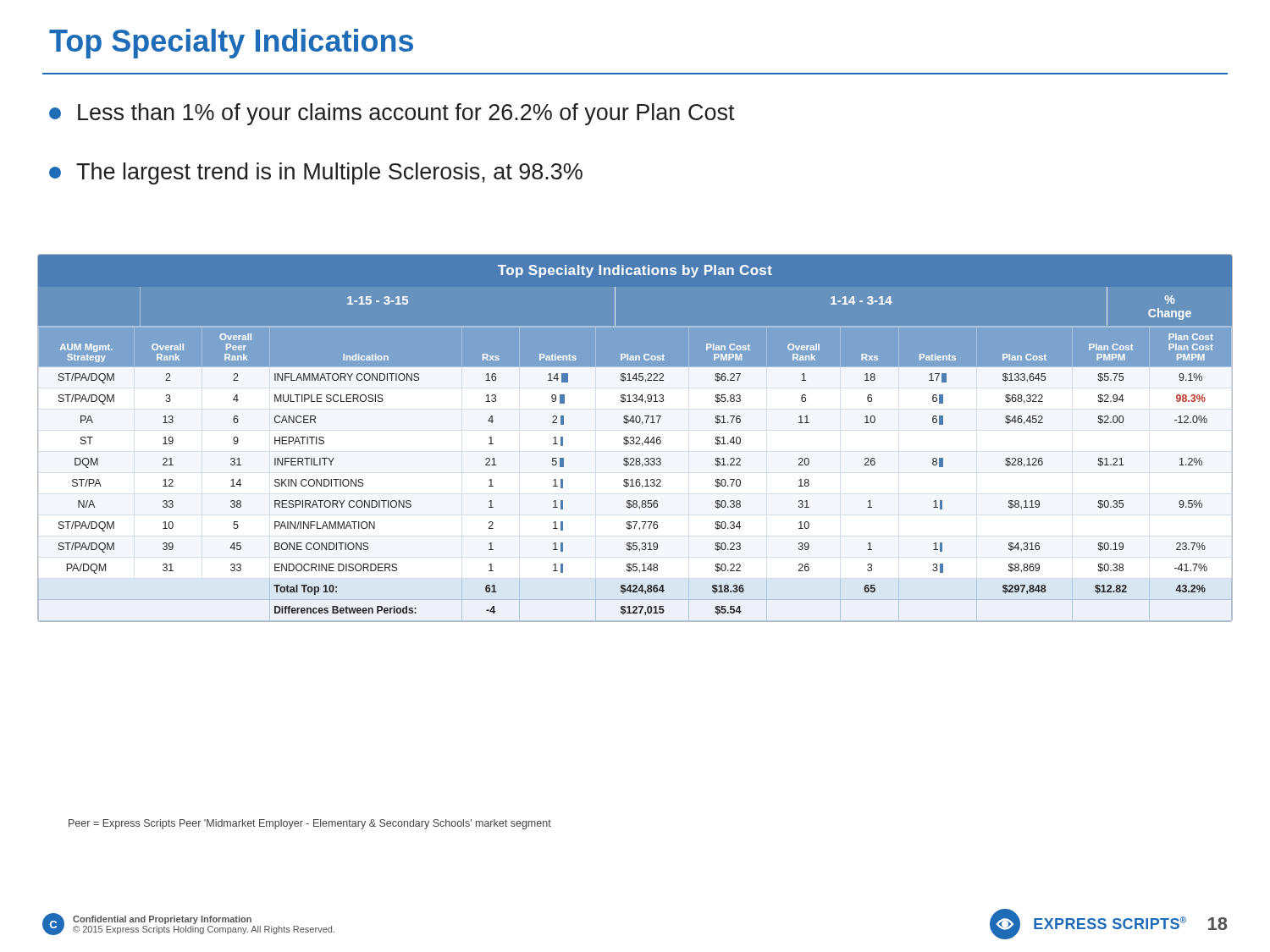Click on the table containing "Overall Rank"
This screenshot has width=1270, height=952.
point(635,438)
